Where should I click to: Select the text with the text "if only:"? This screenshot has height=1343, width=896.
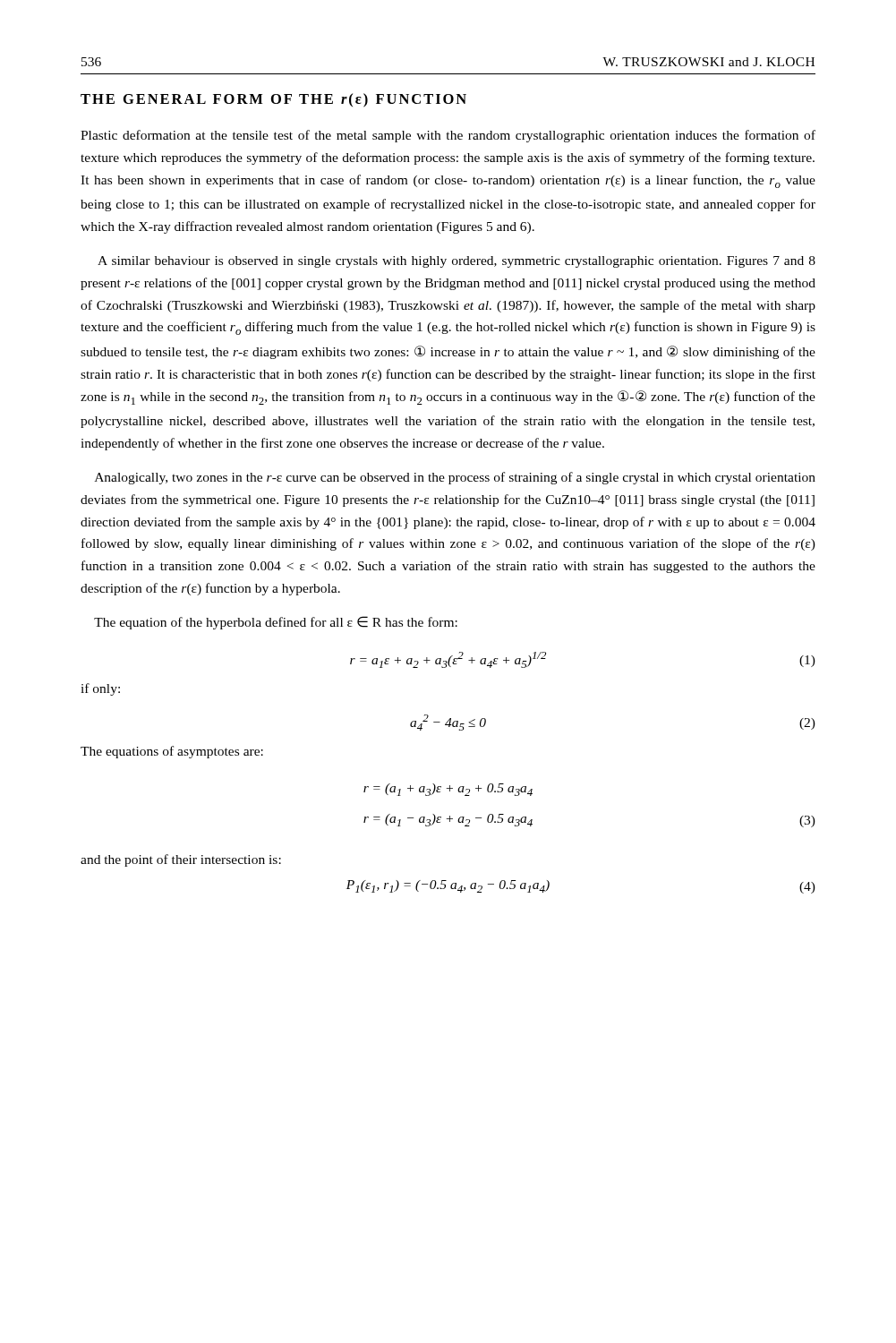(x=101, y=688)
